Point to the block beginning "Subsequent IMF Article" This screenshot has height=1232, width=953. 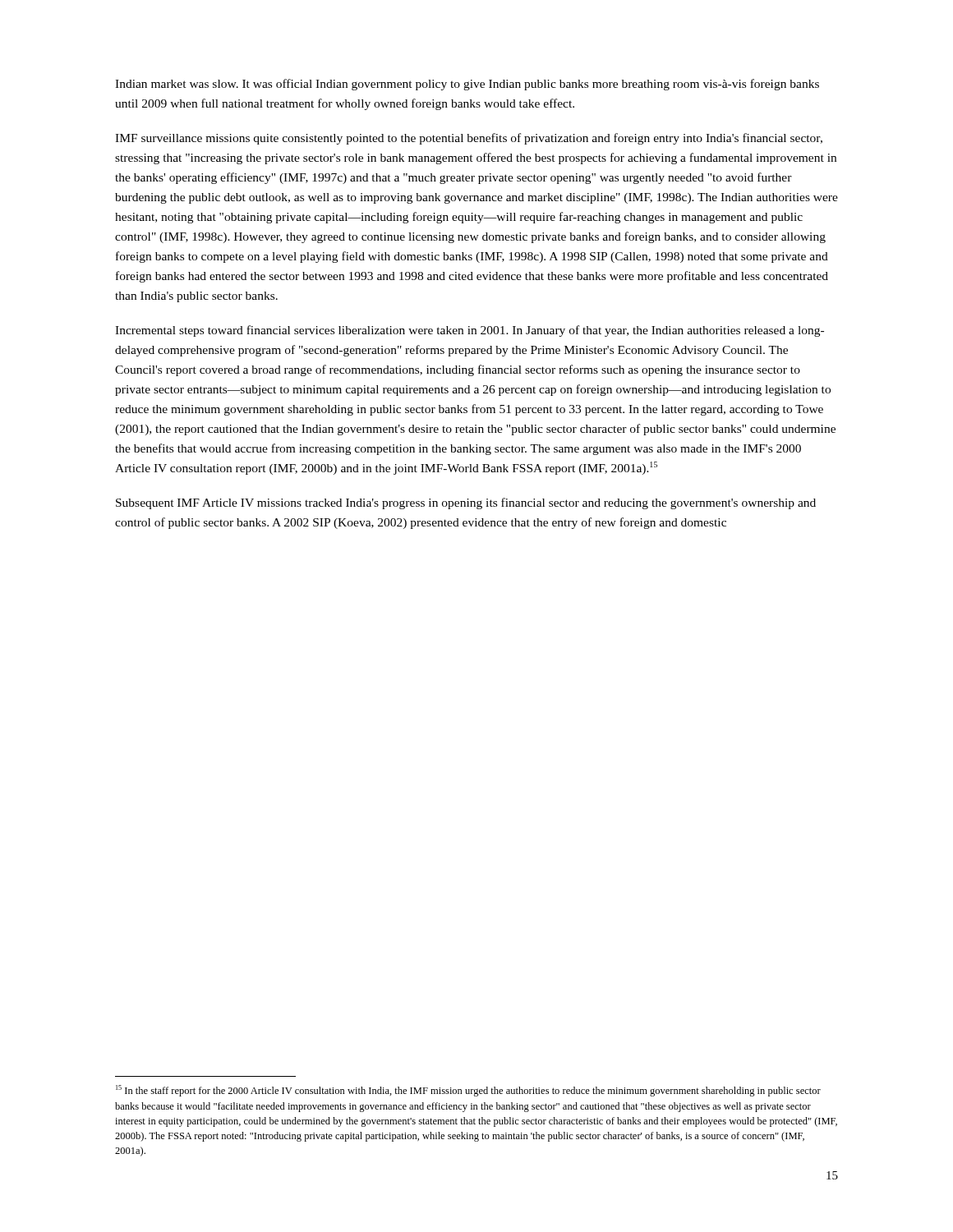(466, 512)
